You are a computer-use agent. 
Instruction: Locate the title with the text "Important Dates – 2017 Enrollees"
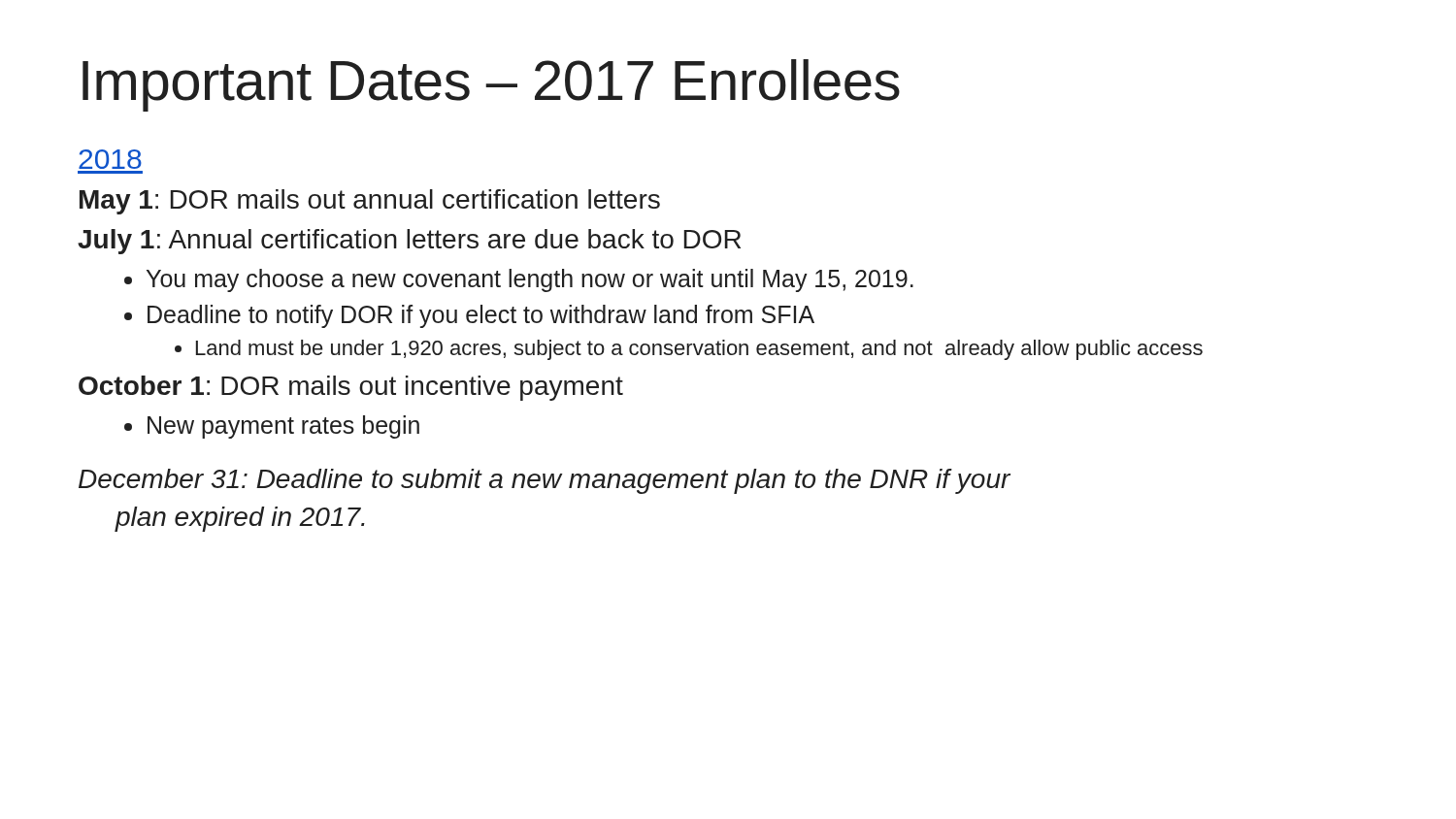pos(728,81)
